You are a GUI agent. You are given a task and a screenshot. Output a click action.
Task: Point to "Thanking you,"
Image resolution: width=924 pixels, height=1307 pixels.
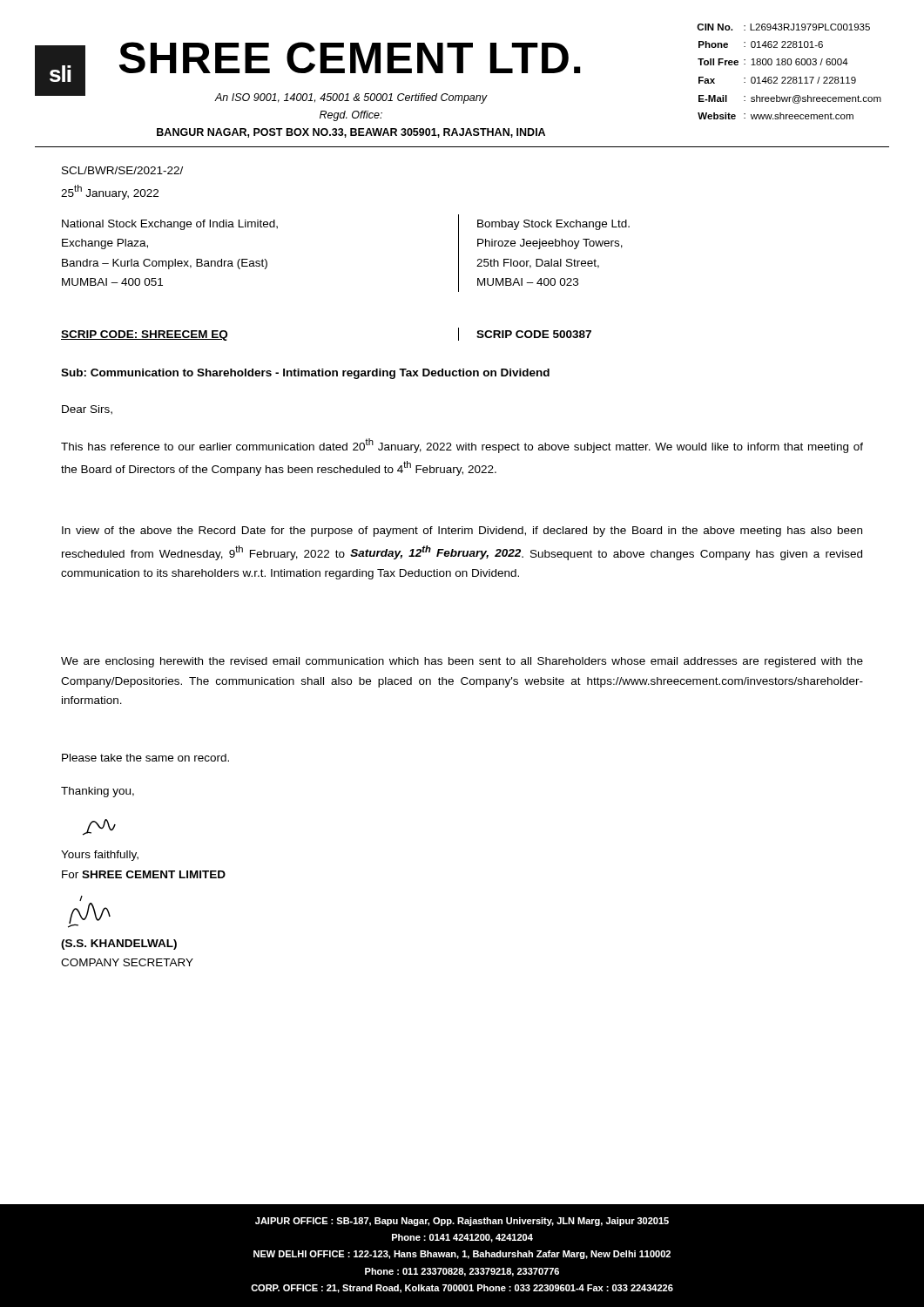98,791
